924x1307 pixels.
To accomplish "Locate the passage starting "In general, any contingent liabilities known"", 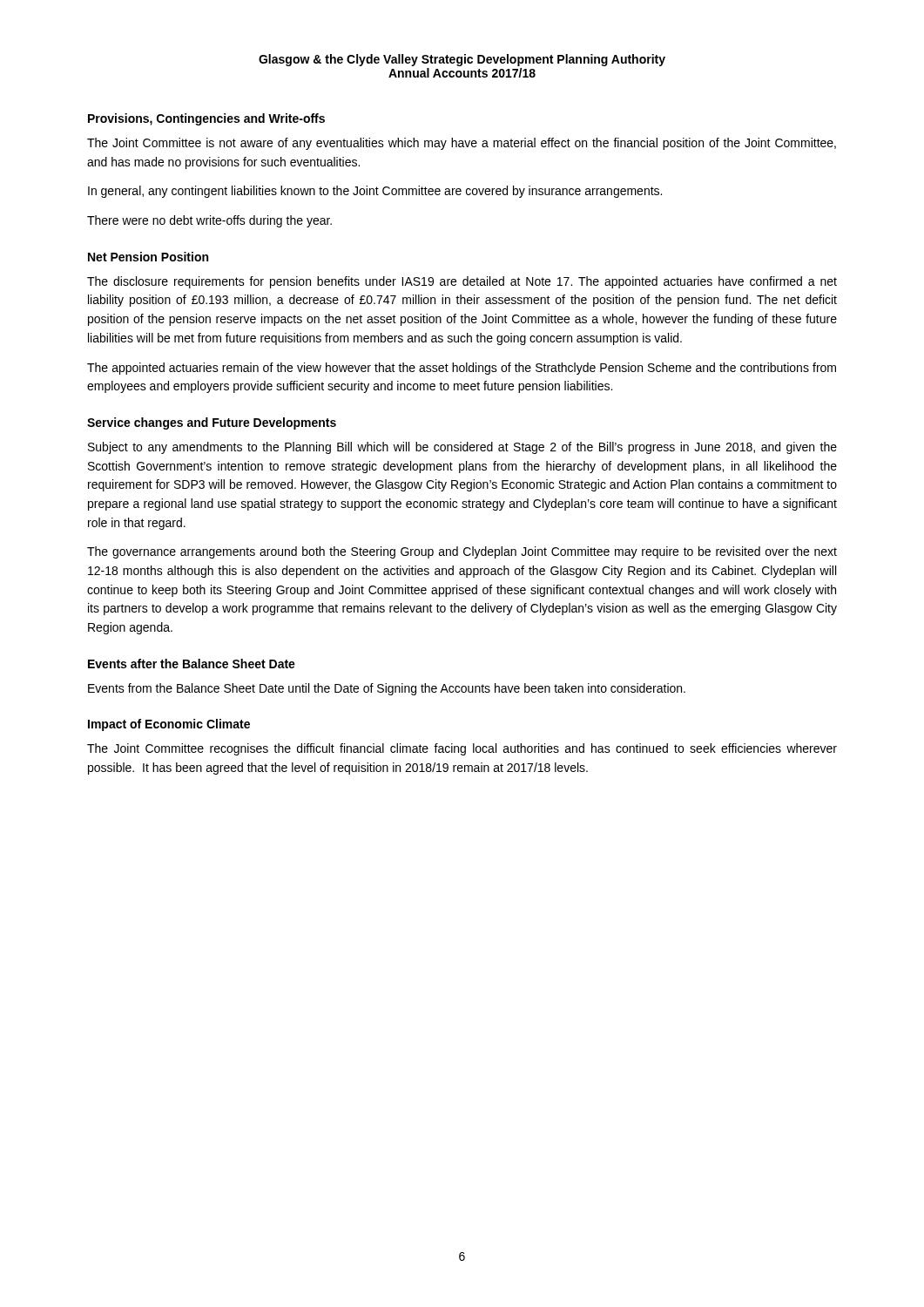I will 375,191.
